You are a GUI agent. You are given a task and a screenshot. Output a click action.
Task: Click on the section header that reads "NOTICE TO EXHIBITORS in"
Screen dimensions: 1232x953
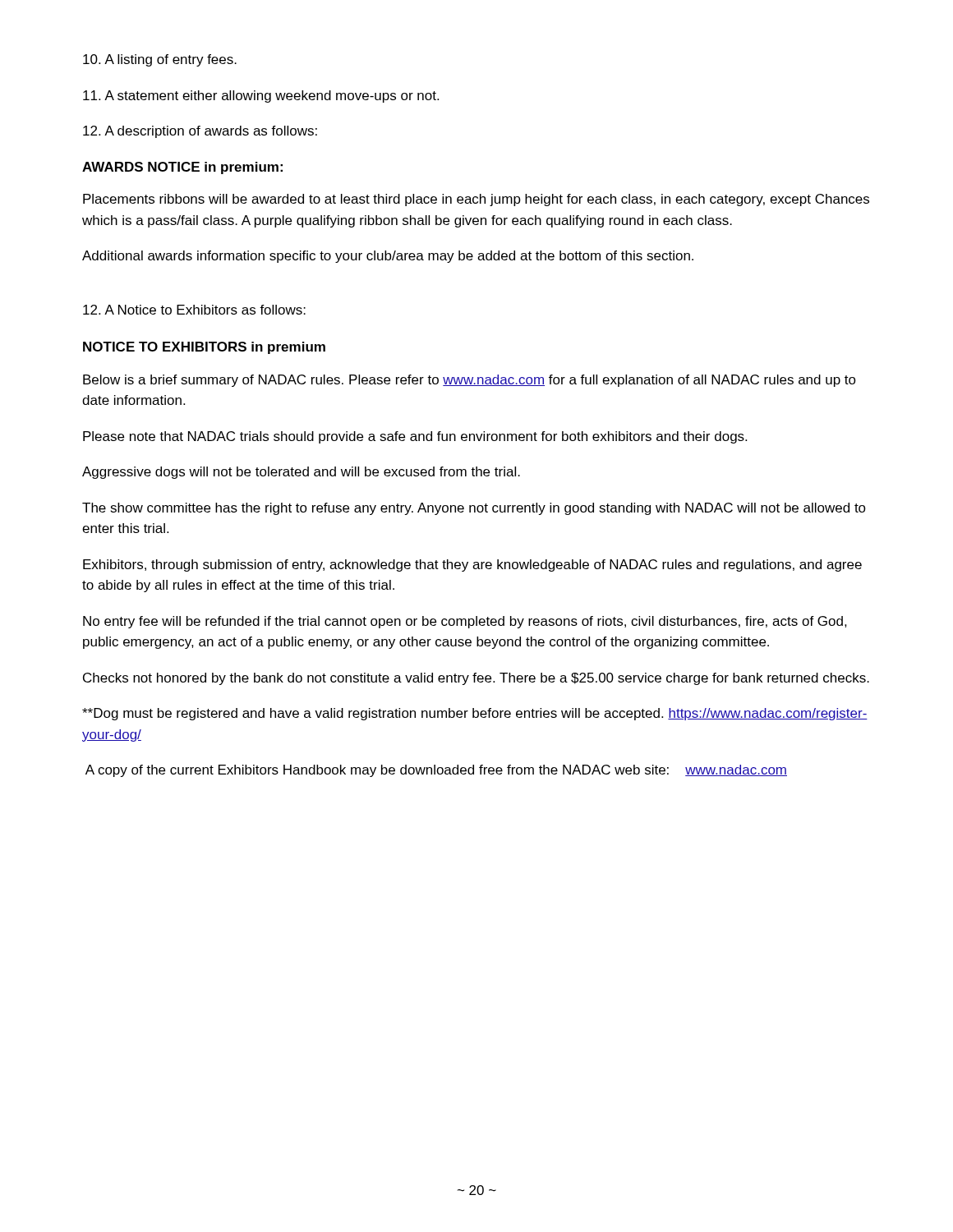click(204, 347)
